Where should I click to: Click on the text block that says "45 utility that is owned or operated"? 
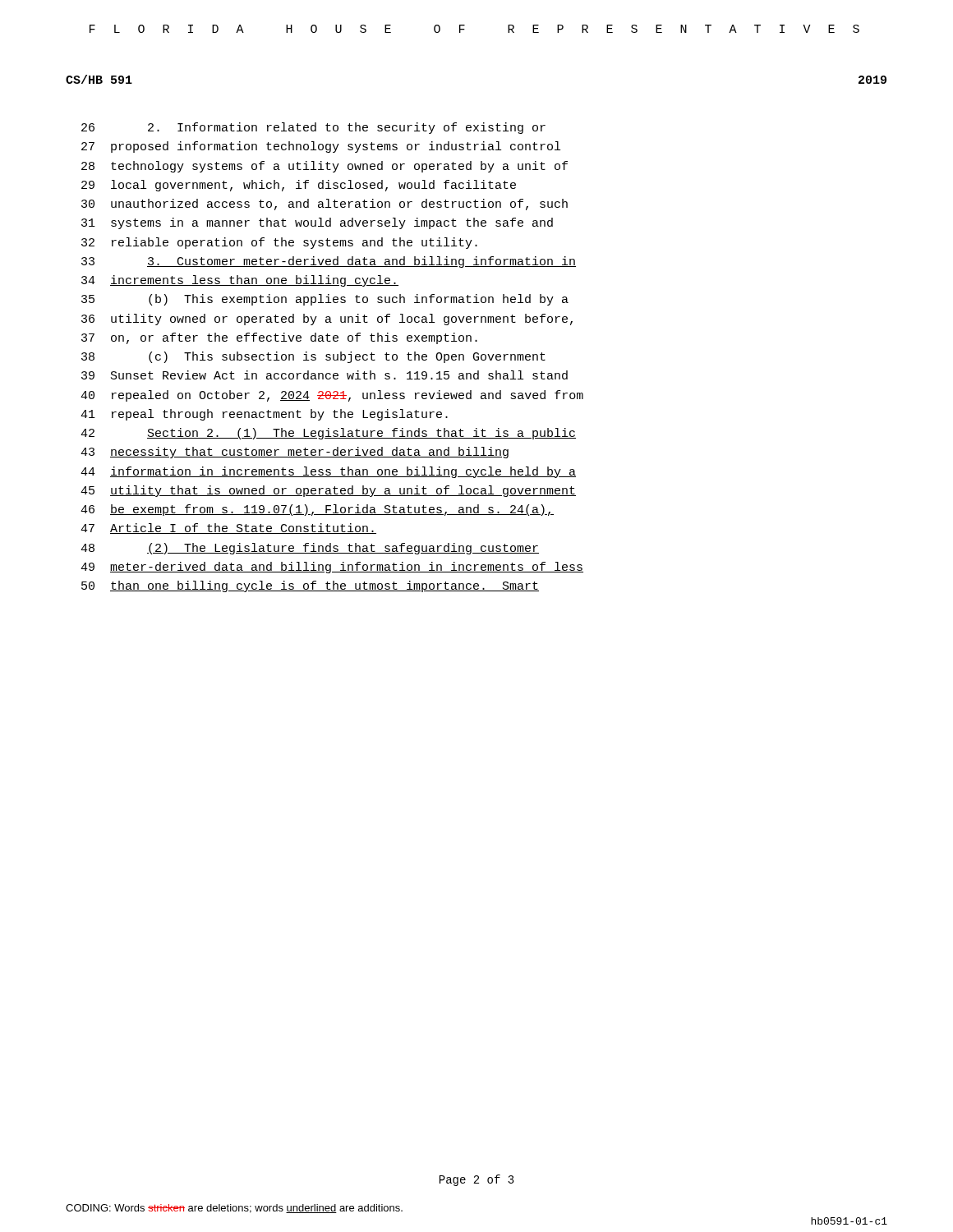pos(476,492)
